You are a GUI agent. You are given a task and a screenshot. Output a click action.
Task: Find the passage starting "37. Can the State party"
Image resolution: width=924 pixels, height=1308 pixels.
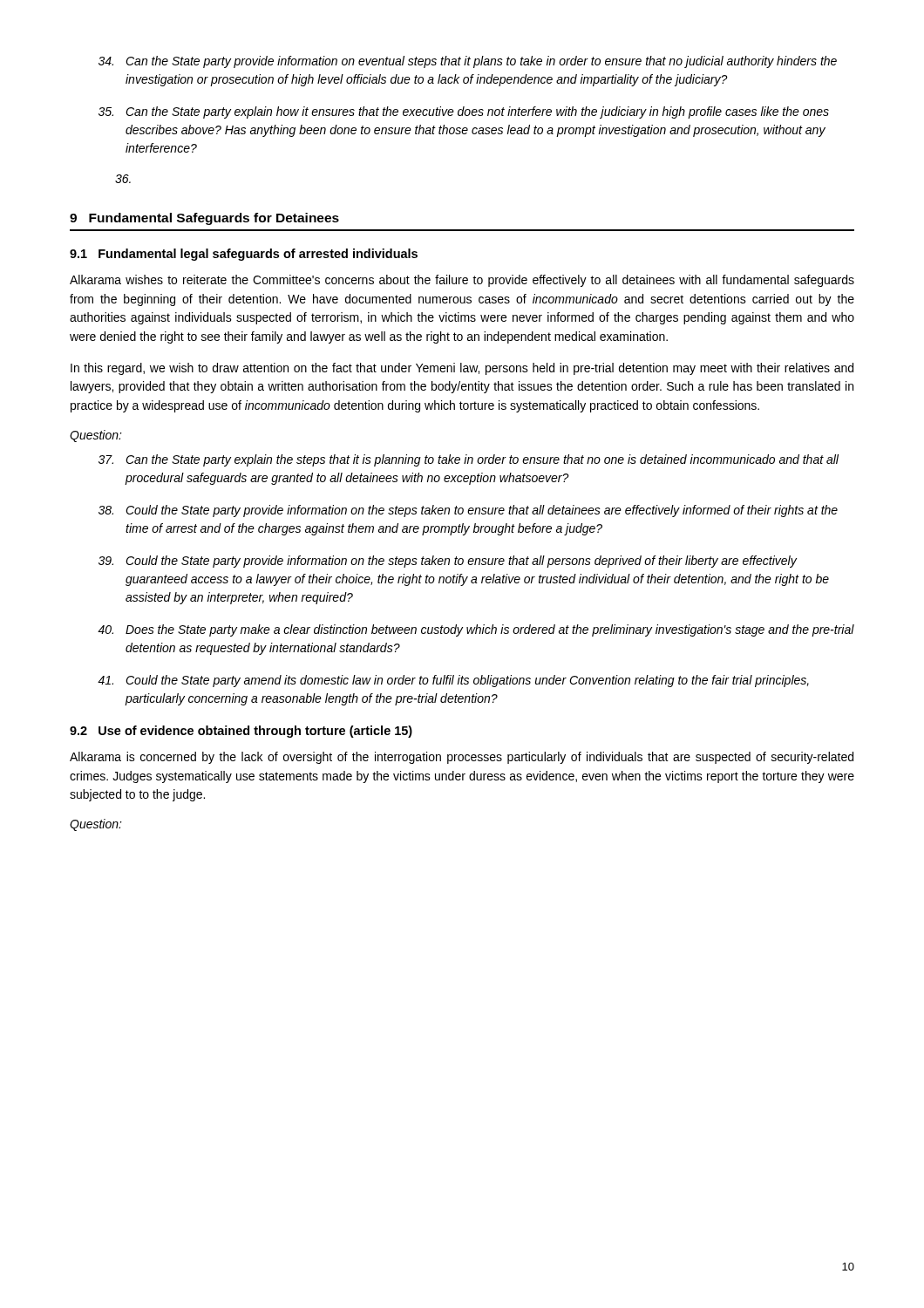tap(462, 469)
